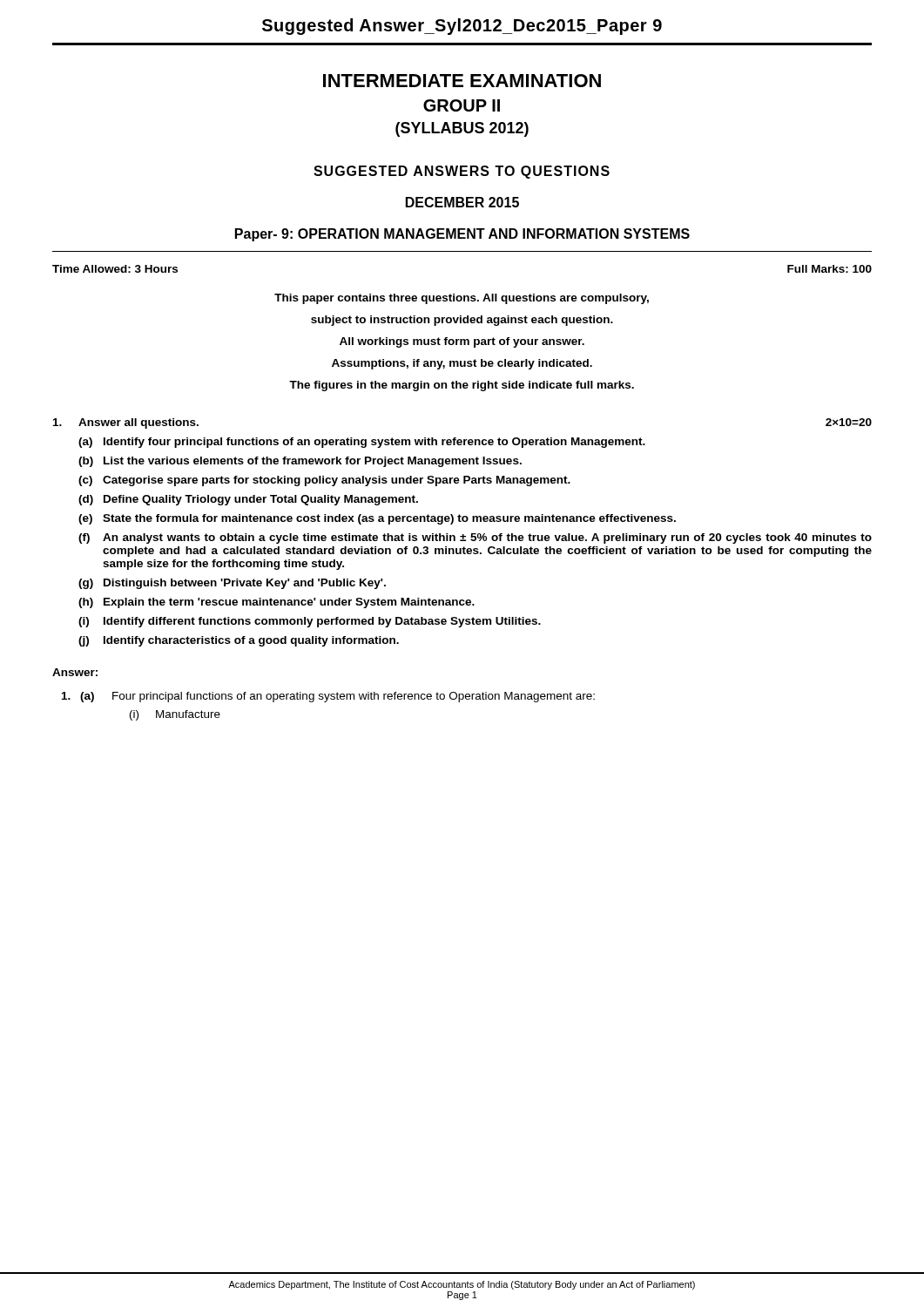
Task: Find the block on this page that starts "(e) State the"
Action: pyautogui.click(x=475, y=518)
